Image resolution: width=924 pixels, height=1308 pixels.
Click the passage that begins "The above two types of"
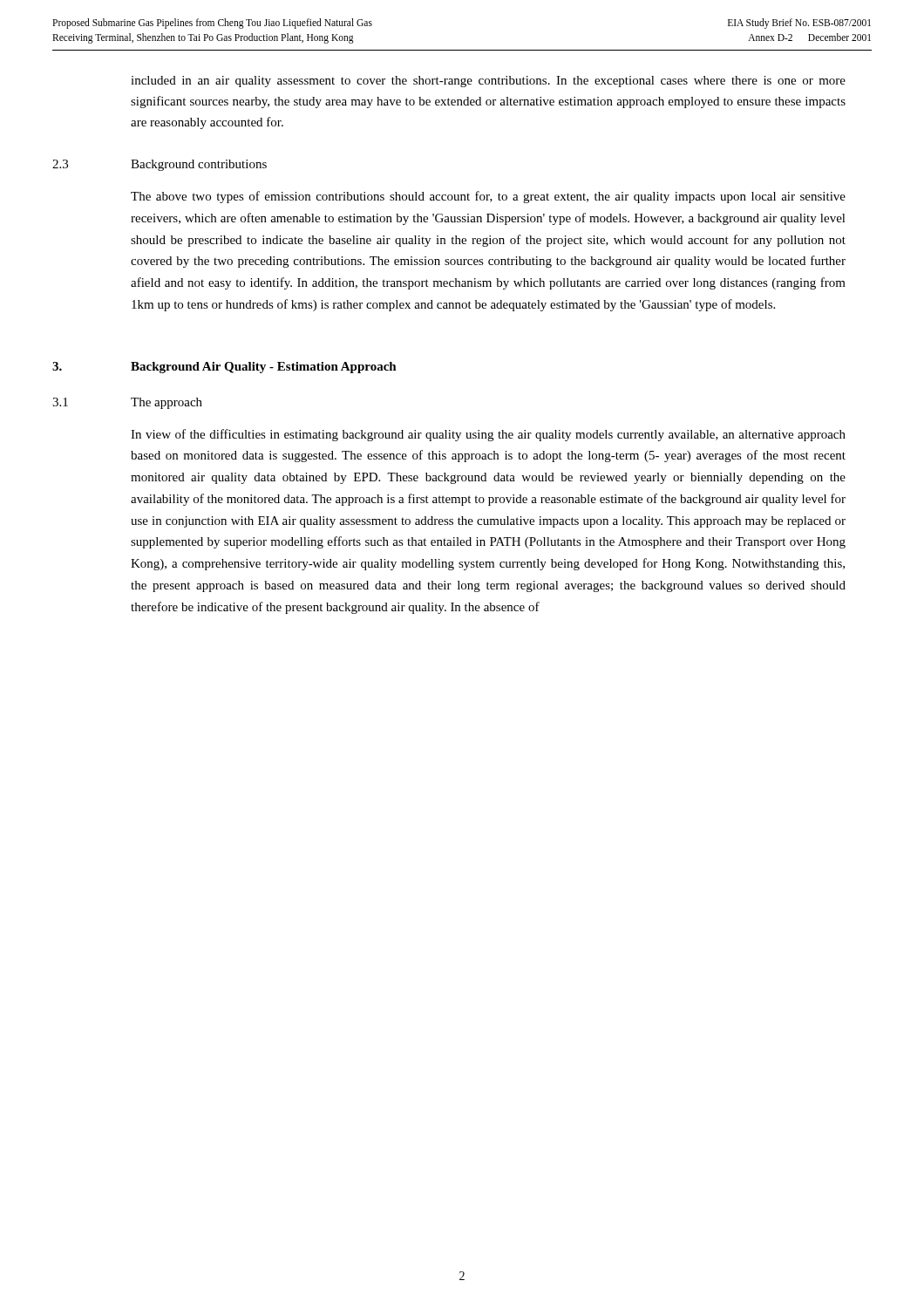click(x=488, y=250)
